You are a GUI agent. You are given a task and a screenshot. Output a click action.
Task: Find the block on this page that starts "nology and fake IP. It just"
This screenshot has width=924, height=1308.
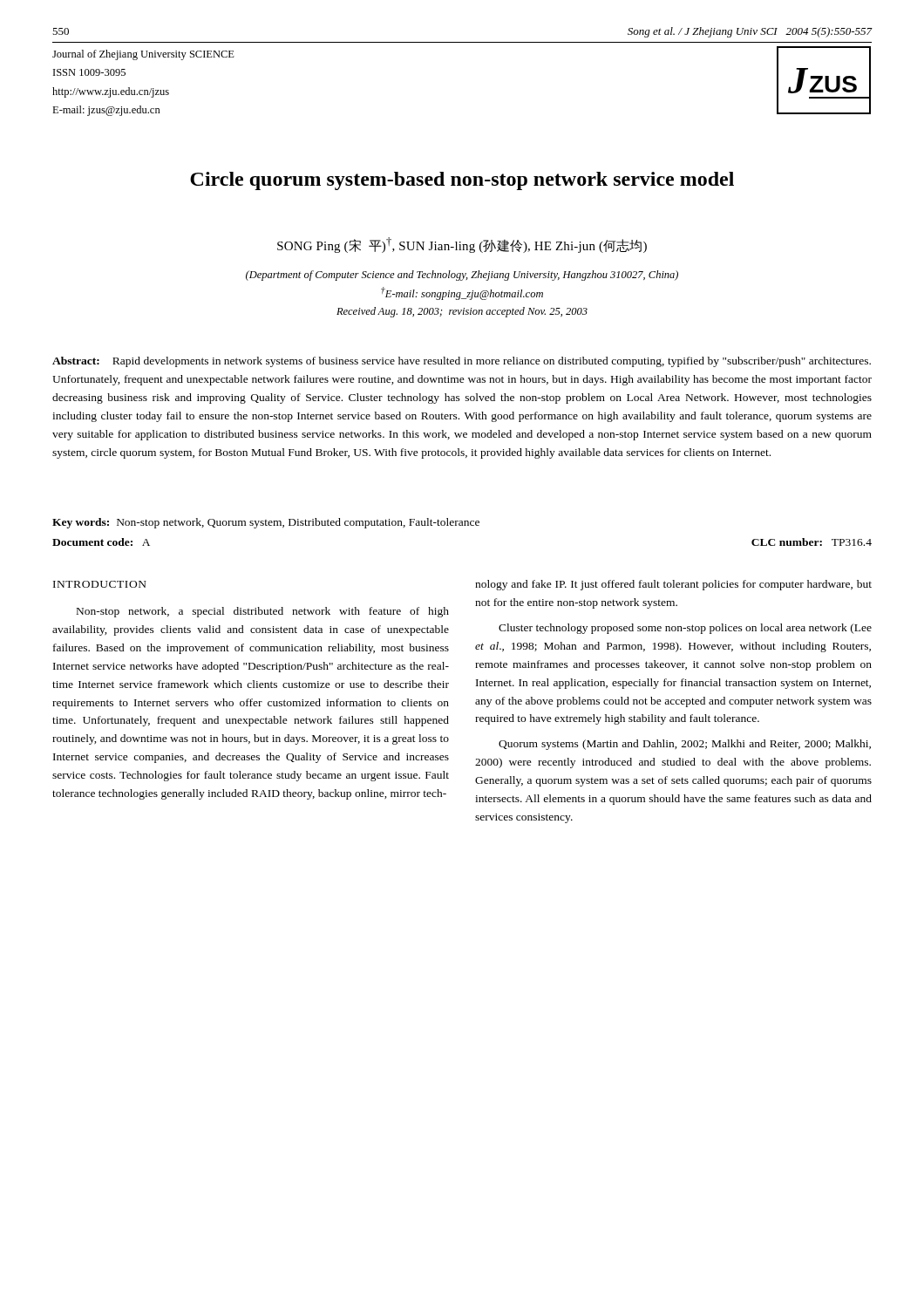[x=673, y=701]
